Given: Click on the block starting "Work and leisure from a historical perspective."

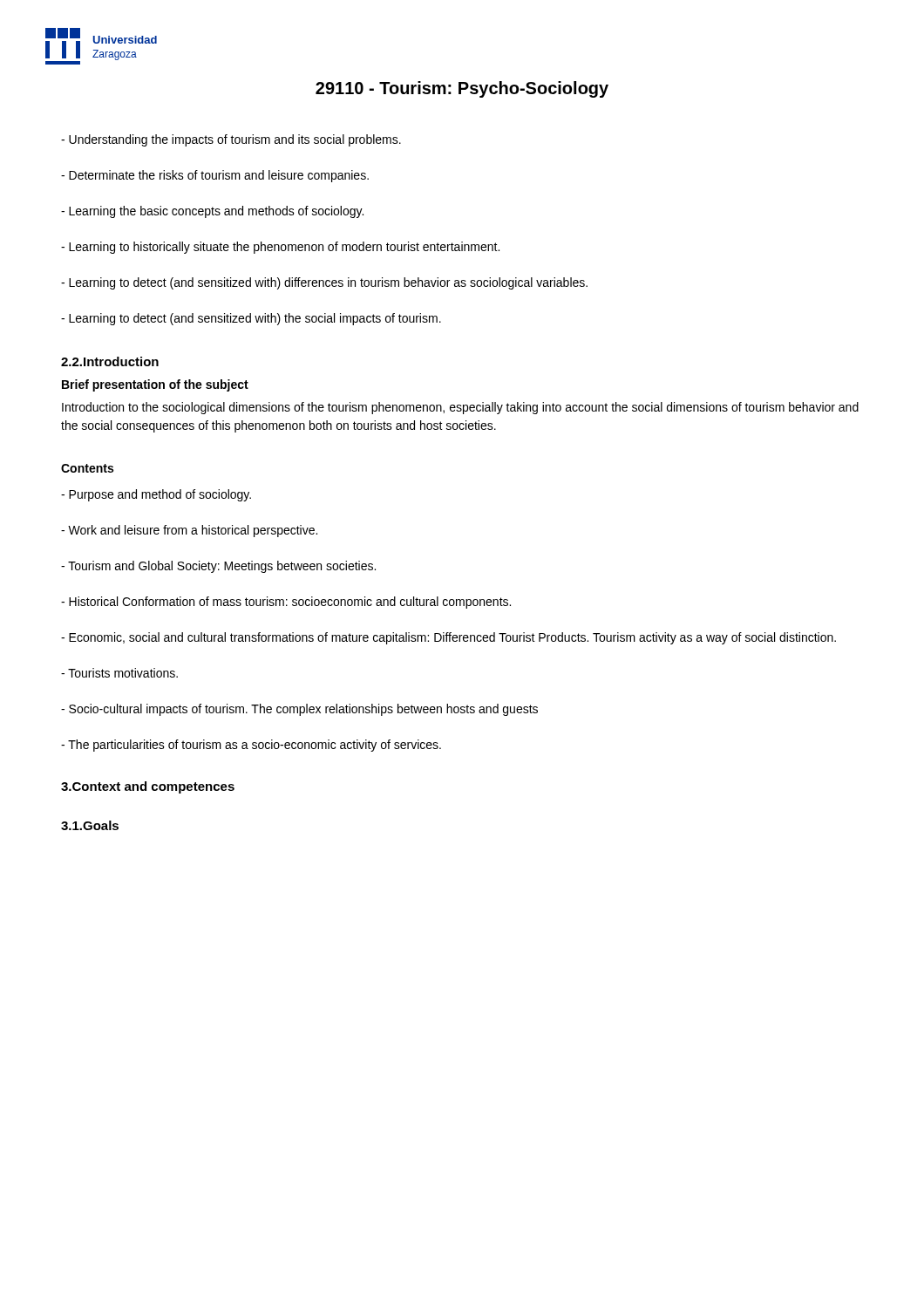Looking at the screenshot, I should pyautogui.click(x=190, y=530).
